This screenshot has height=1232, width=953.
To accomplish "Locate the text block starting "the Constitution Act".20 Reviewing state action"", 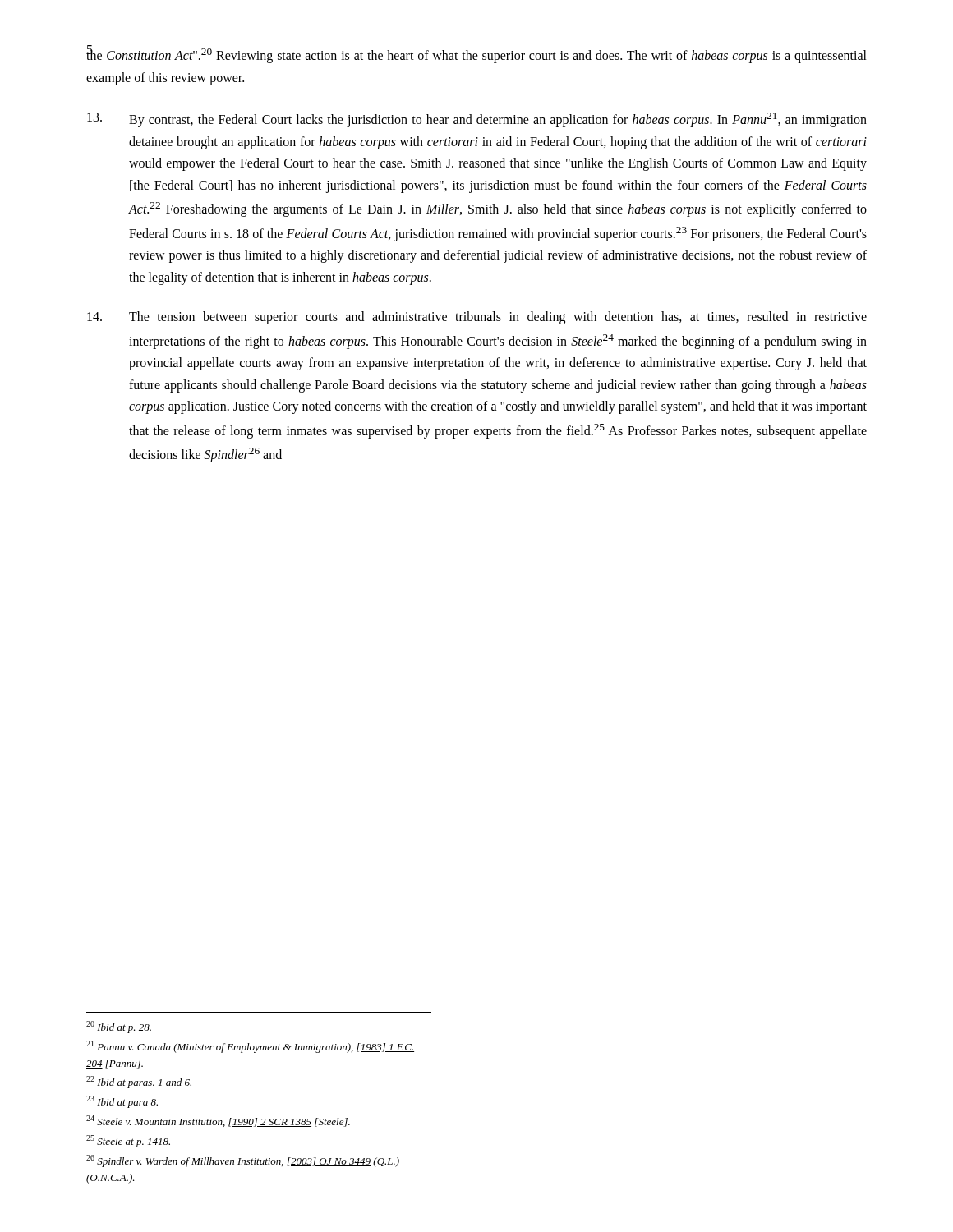I will click(x=476, y=66).
